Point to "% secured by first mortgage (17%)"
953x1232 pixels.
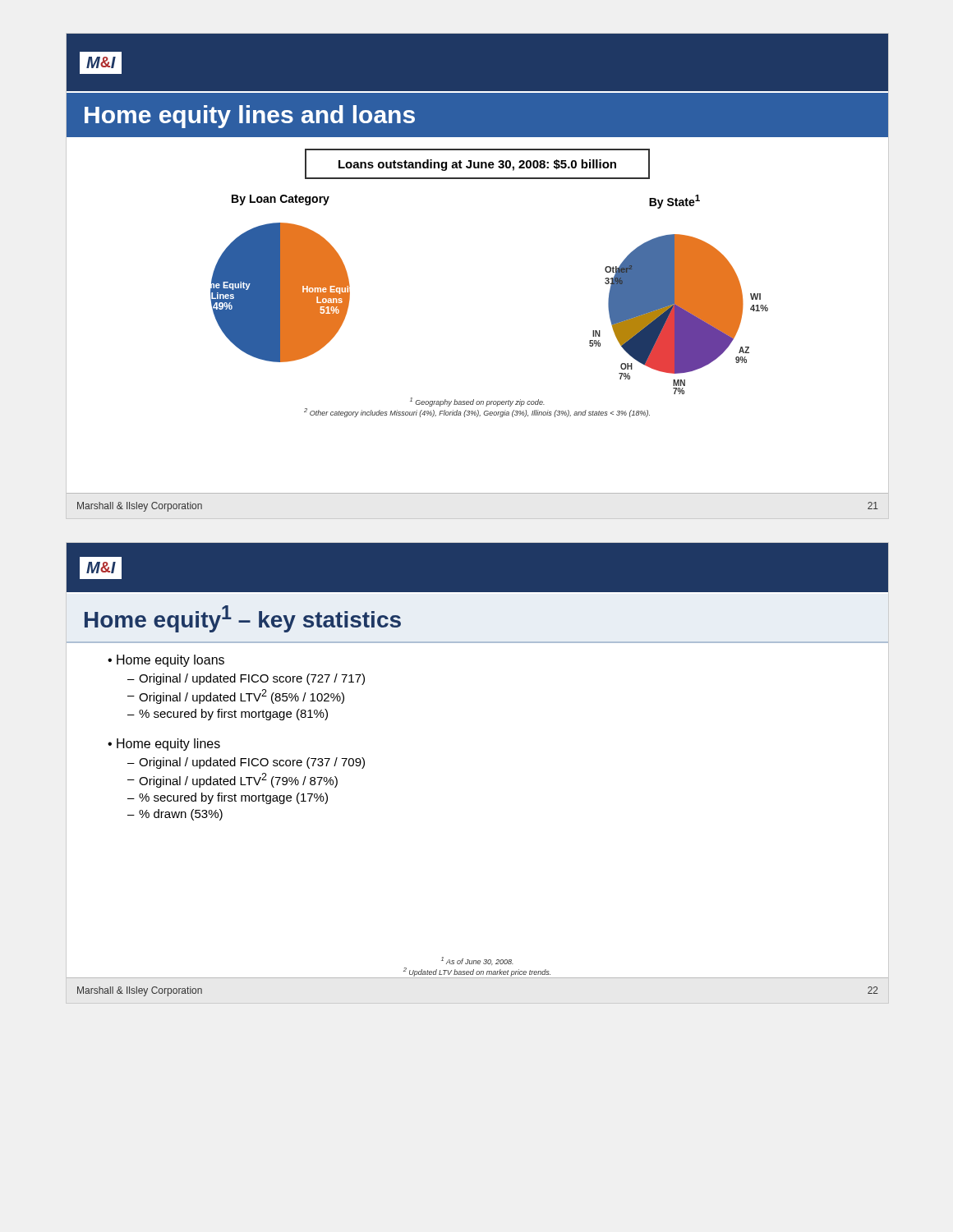pyautogui.click(x=234, y=797)
